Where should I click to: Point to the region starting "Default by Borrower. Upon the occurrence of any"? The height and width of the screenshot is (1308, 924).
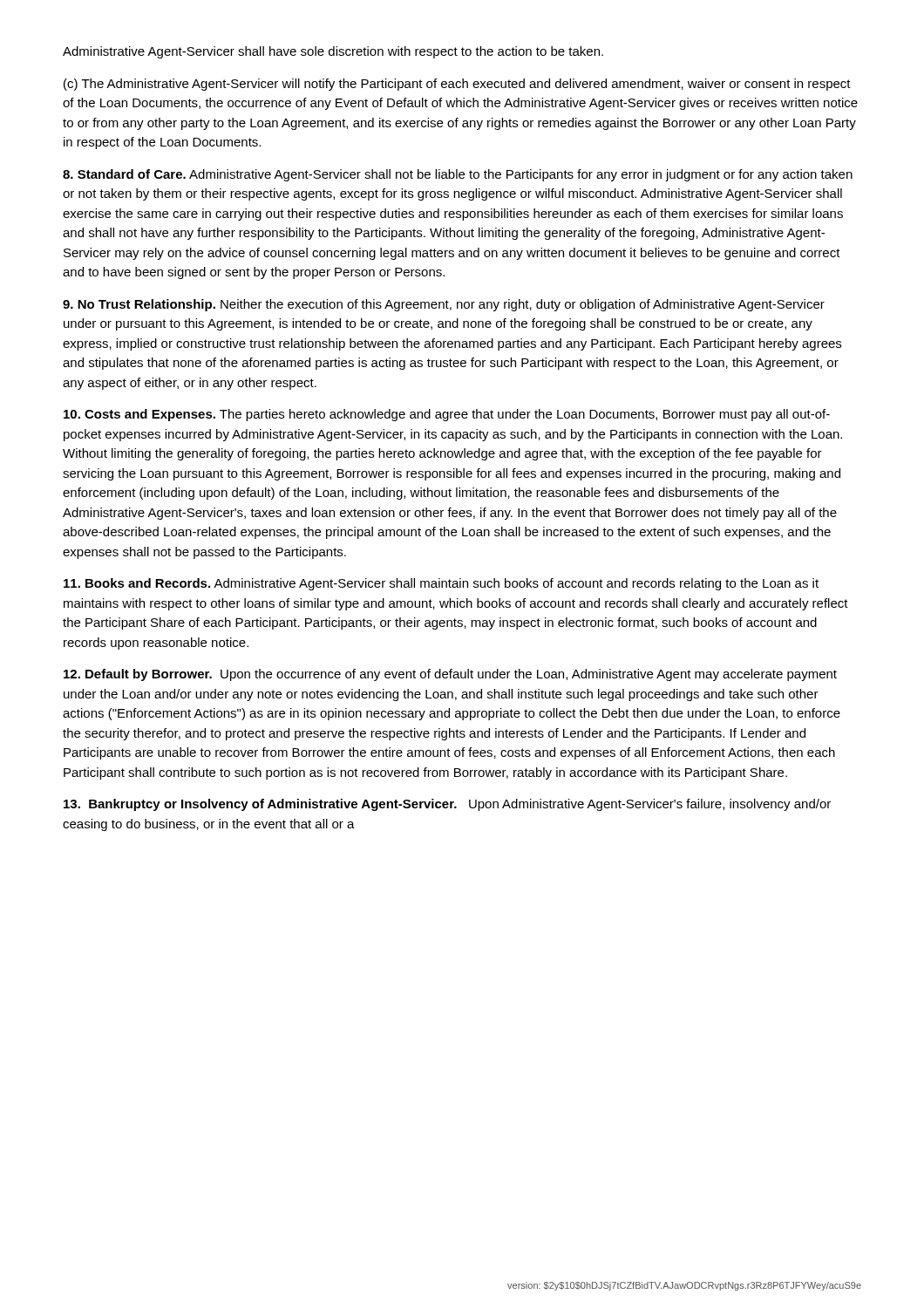coord(452,723)
